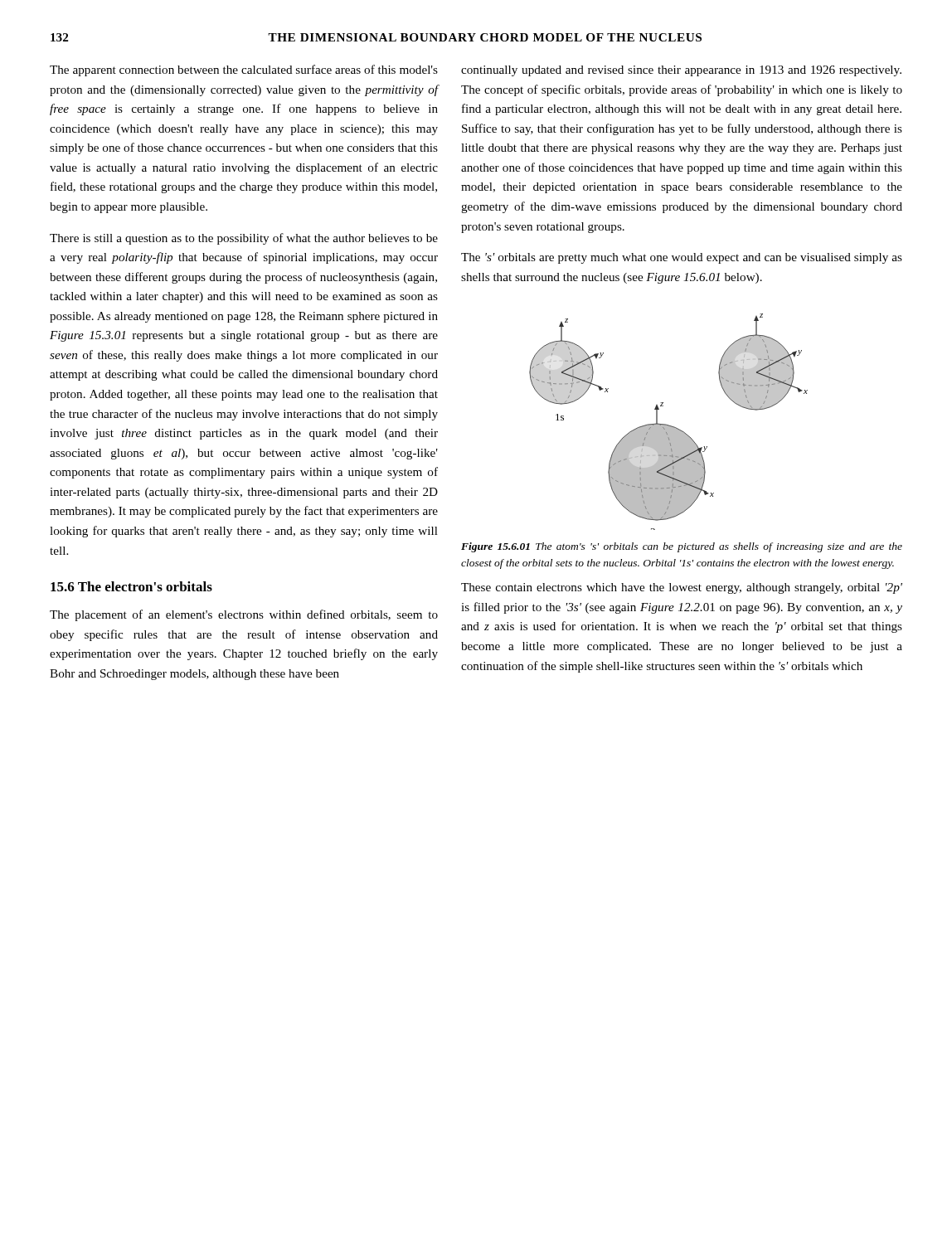
Task: Click on the text block with the text "These contain electrons which"
Action: [x=682, y=626]
